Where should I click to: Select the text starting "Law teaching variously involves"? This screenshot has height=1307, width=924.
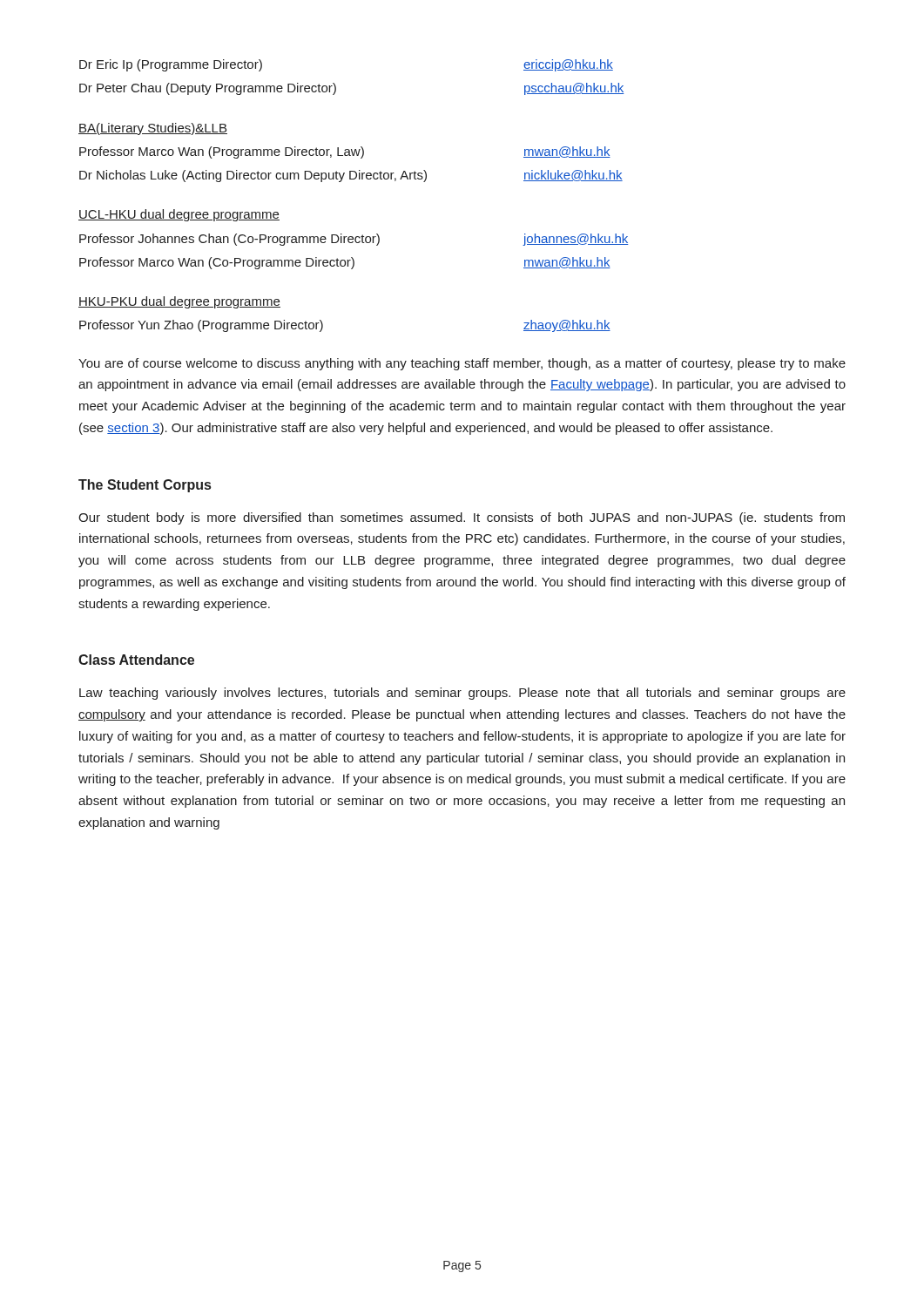point(462,757)
